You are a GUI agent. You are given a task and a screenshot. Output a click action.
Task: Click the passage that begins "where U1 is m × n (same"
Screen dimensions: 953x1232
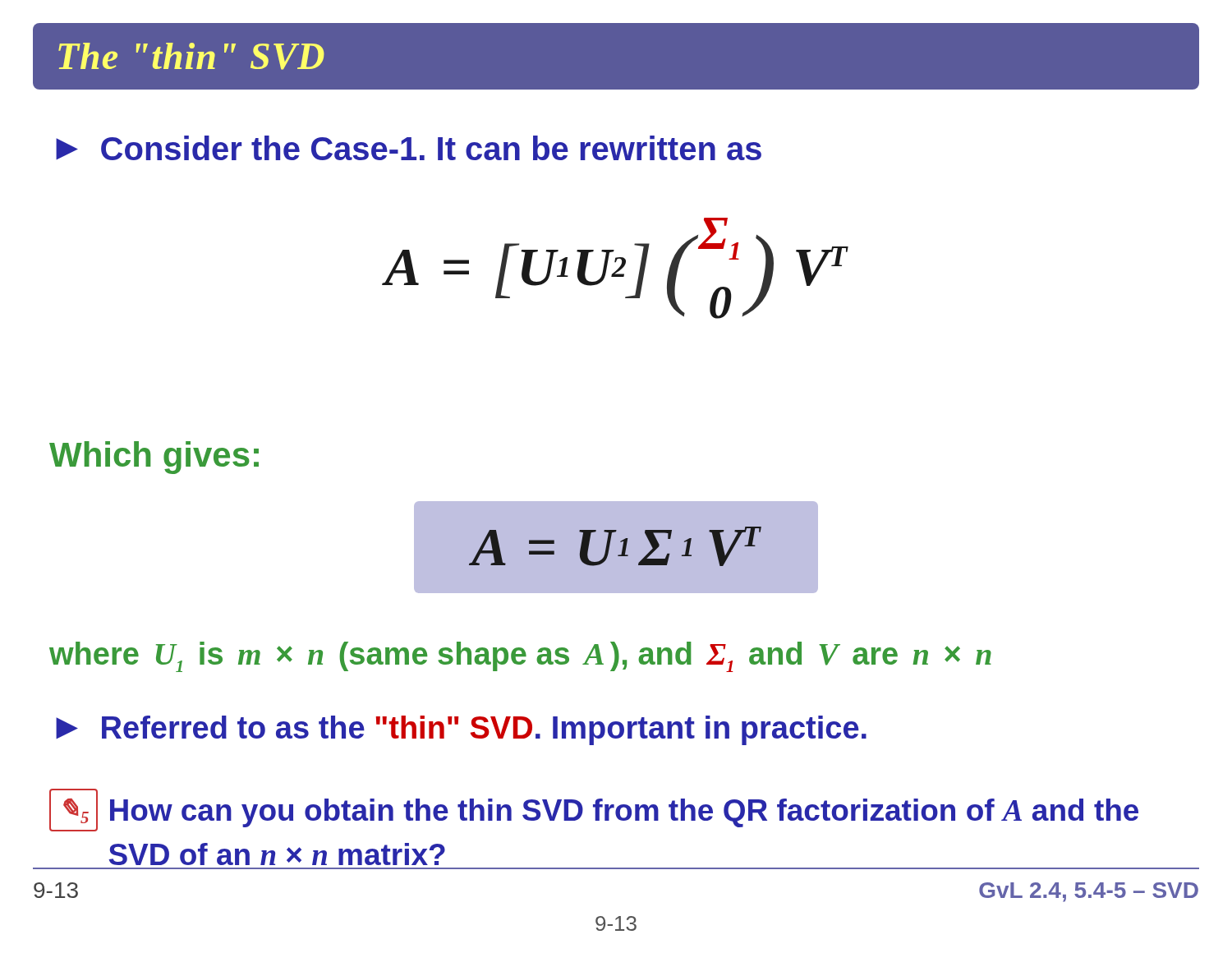(521, 656)
